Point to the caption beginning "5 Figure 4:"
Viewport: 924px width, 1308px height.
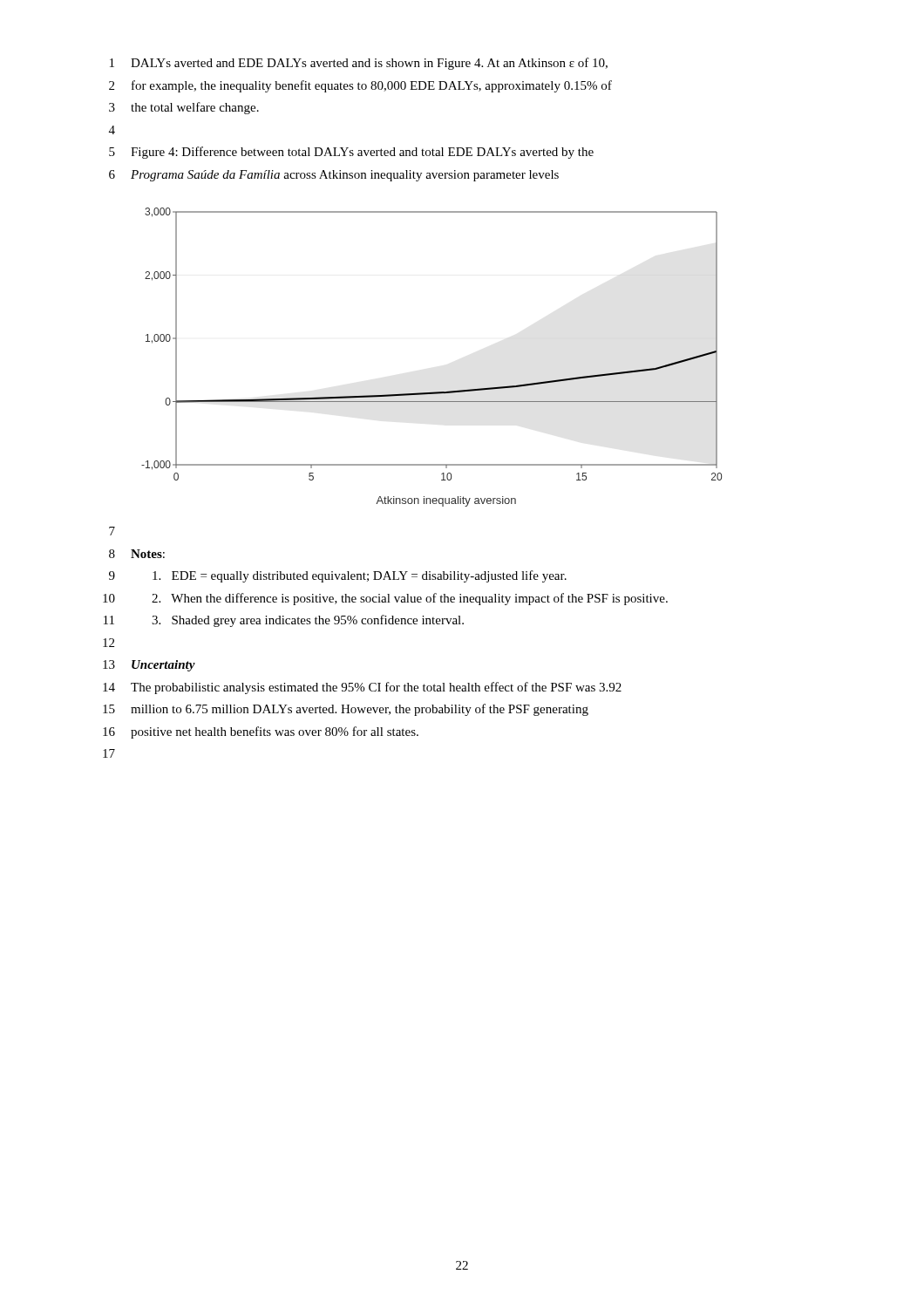tap(462, 152)
